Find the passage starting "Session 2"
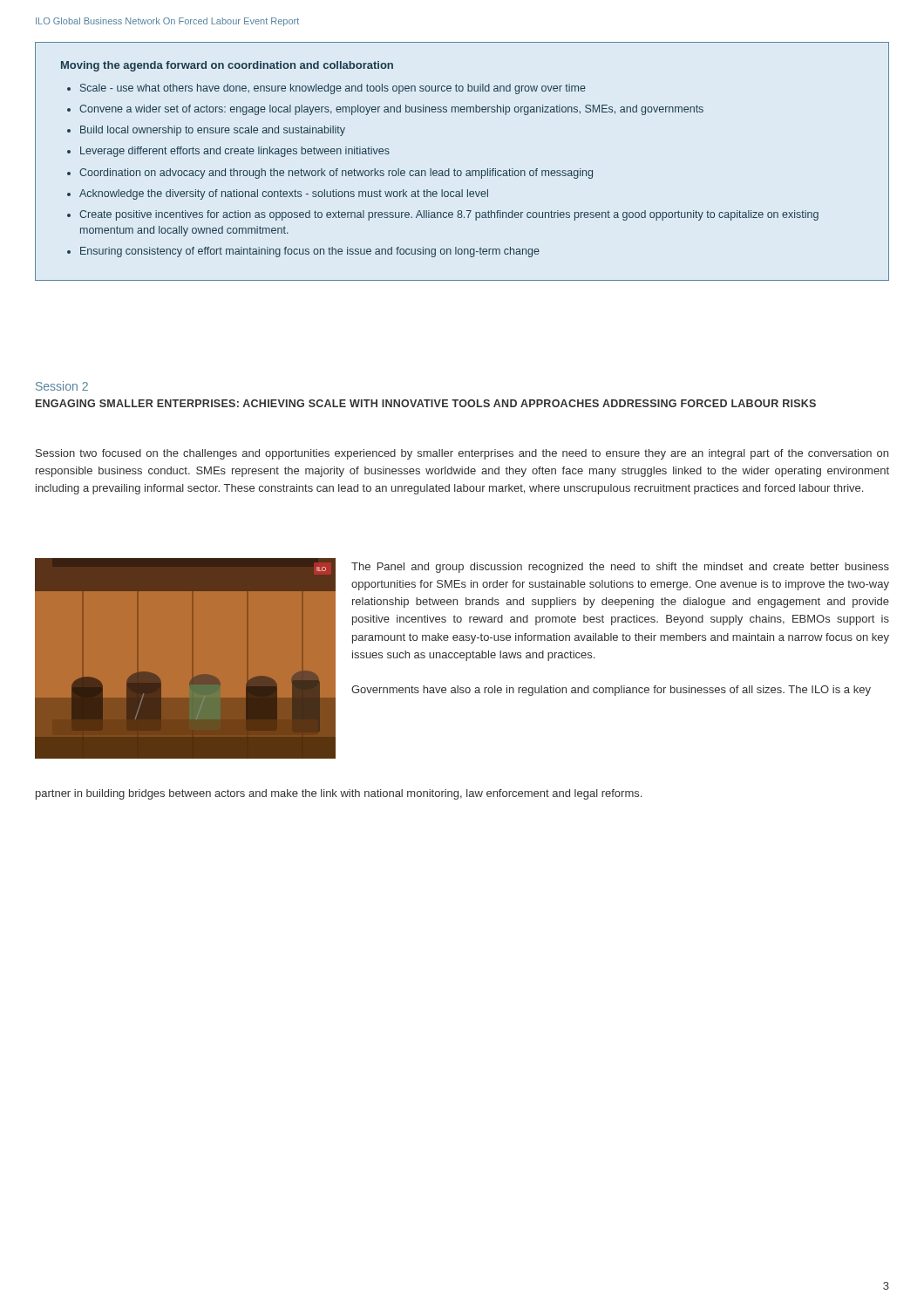The width and height of the screenshot is (924, 1308). click(62, 386)
